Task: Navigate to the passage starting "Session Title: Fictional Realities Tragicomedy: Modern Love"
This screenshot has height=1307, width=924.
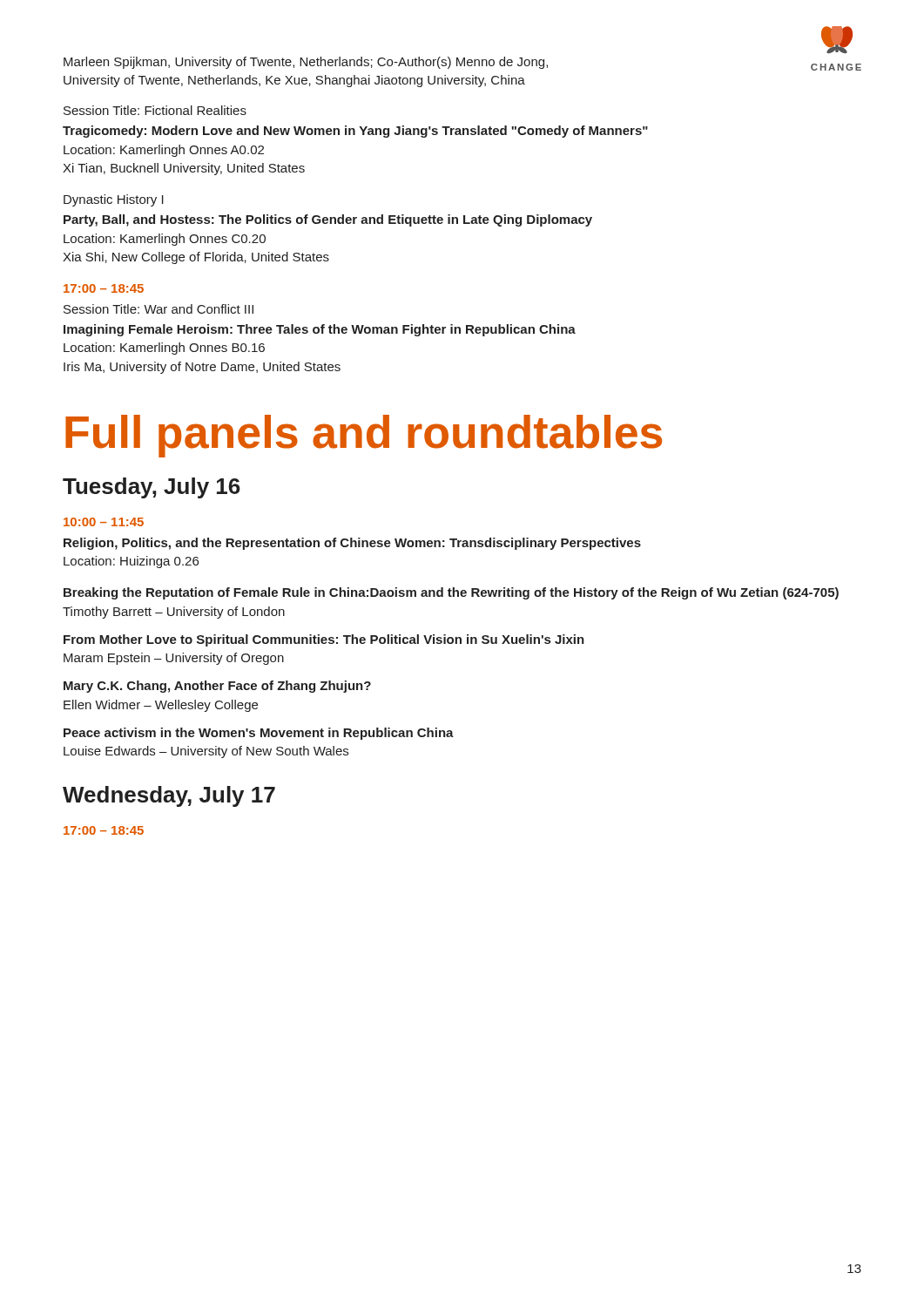Action: pyautogui.click(x=462, y=139)
